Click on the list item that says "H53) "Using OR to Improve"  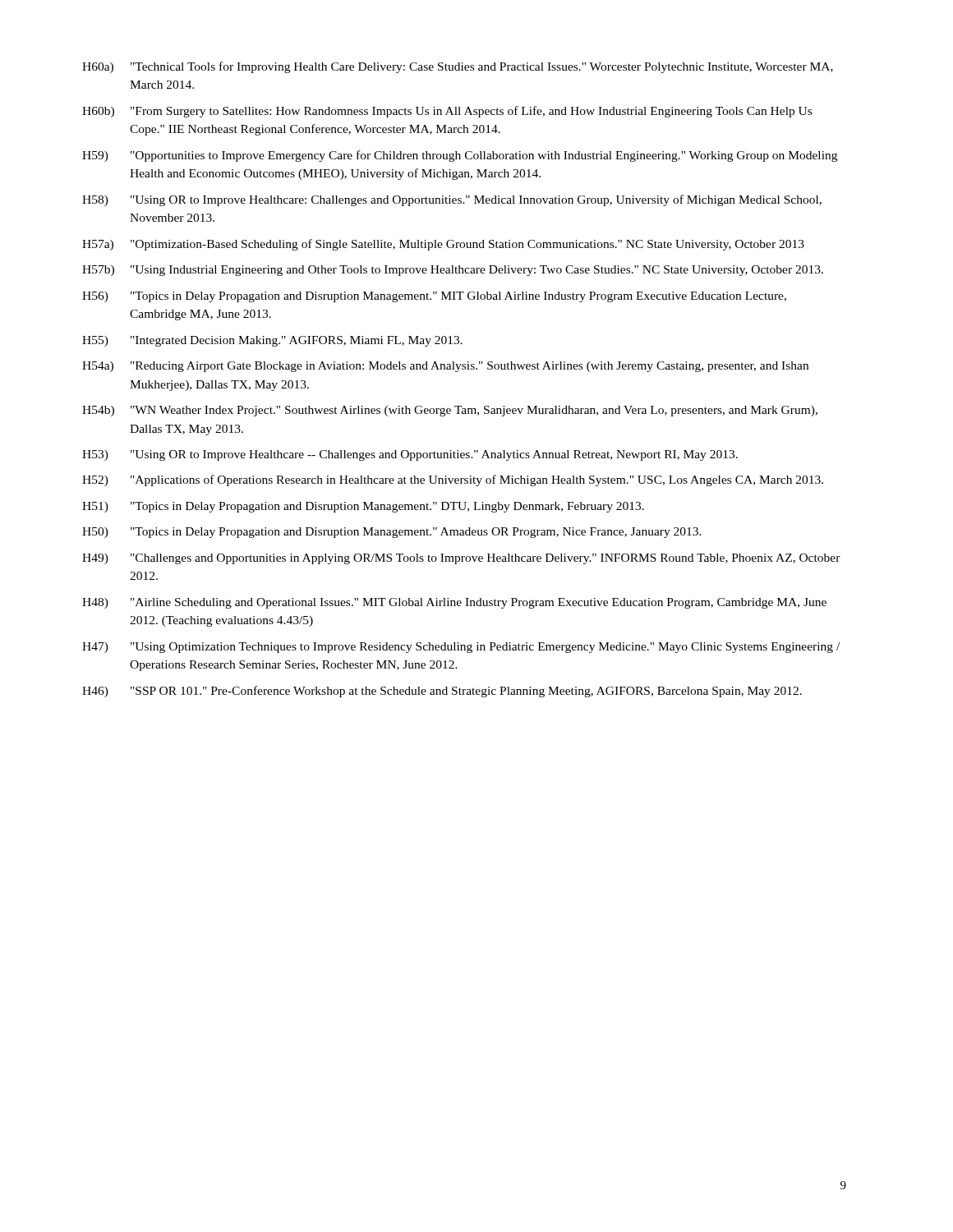tap(464, 454)
